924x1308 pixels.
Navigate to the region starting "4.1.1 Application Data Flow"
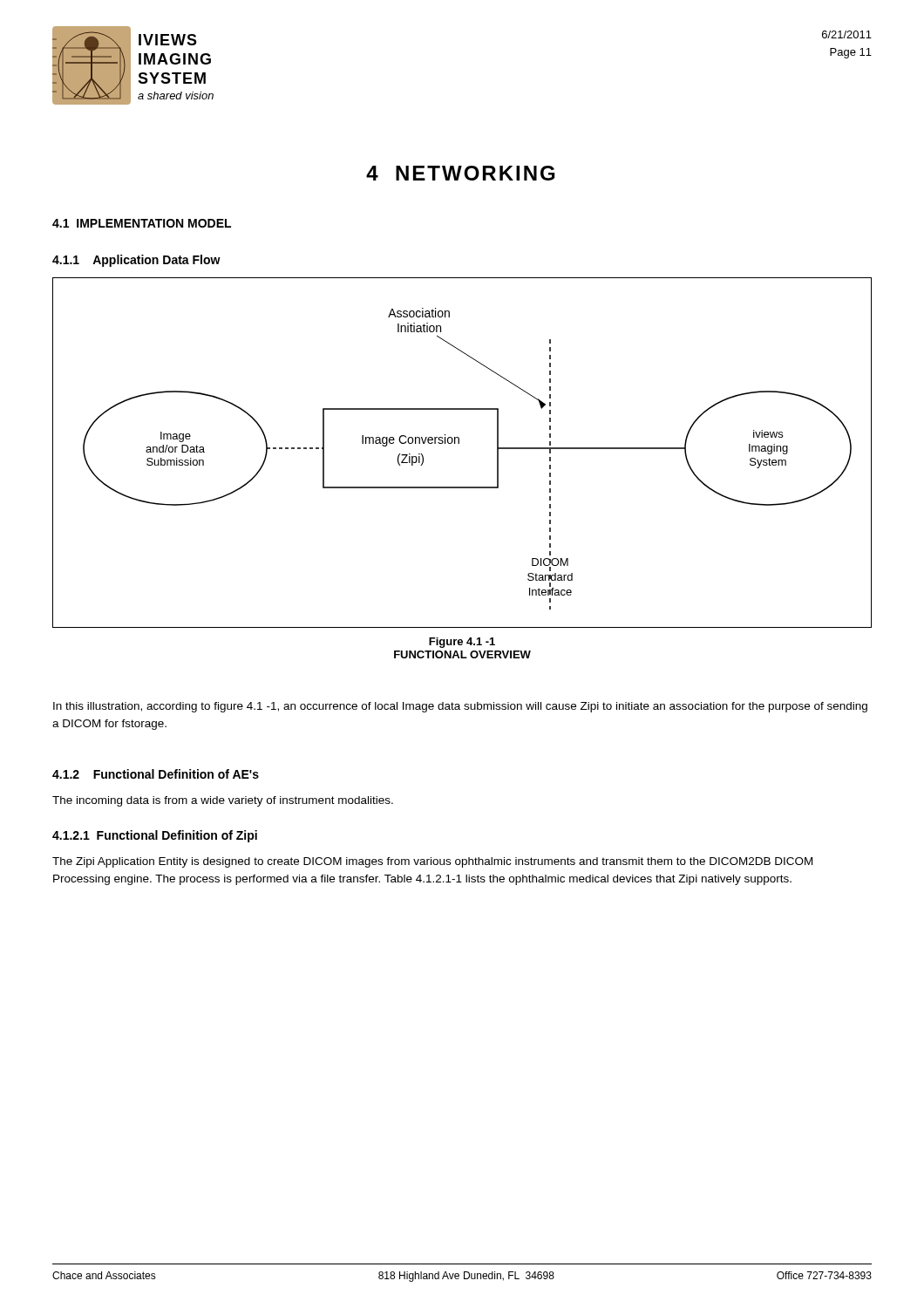pos(136,260)
